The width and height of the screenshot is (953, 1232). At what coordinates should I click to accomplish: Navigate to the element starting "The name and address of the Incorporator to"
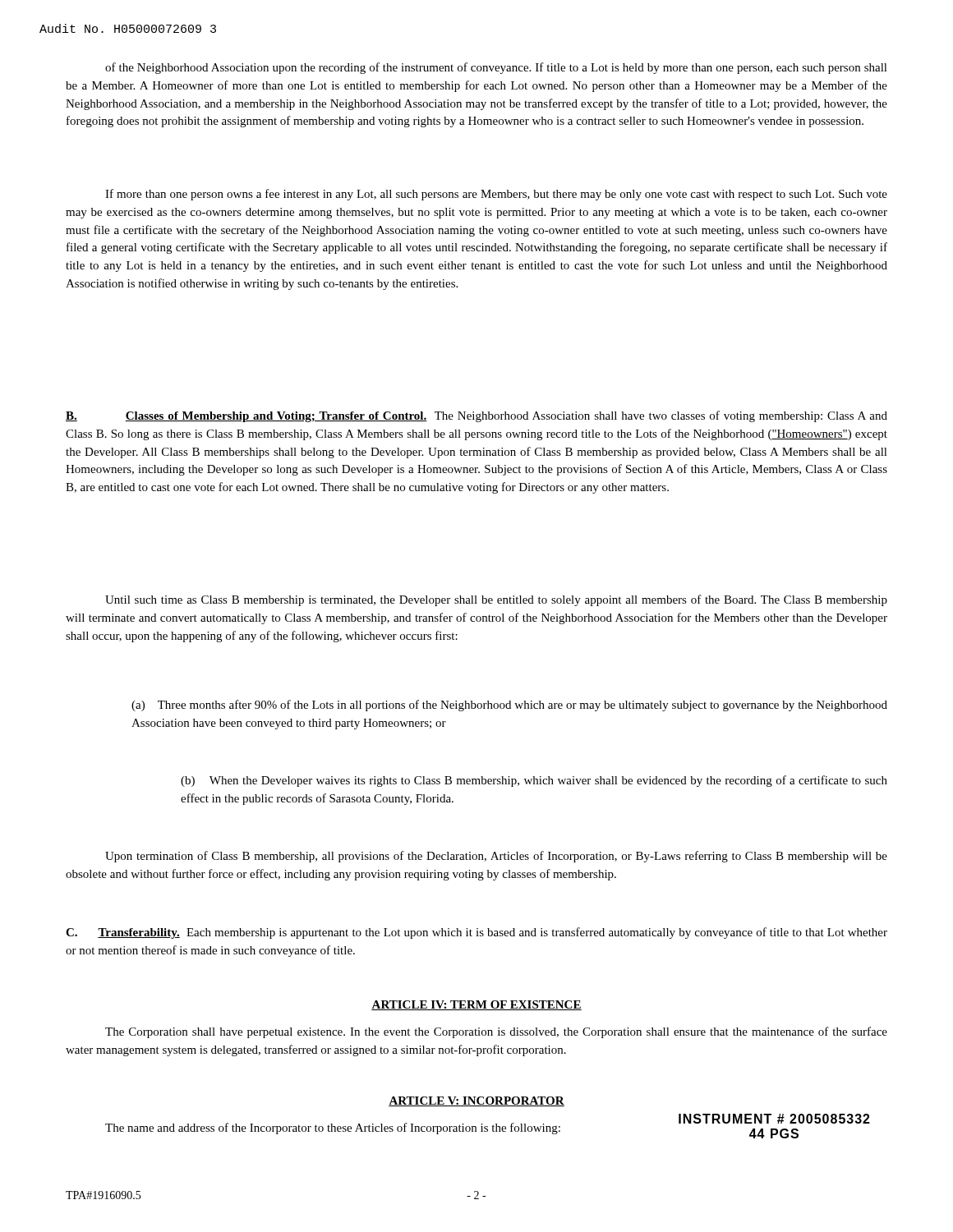pos(333,1128)
